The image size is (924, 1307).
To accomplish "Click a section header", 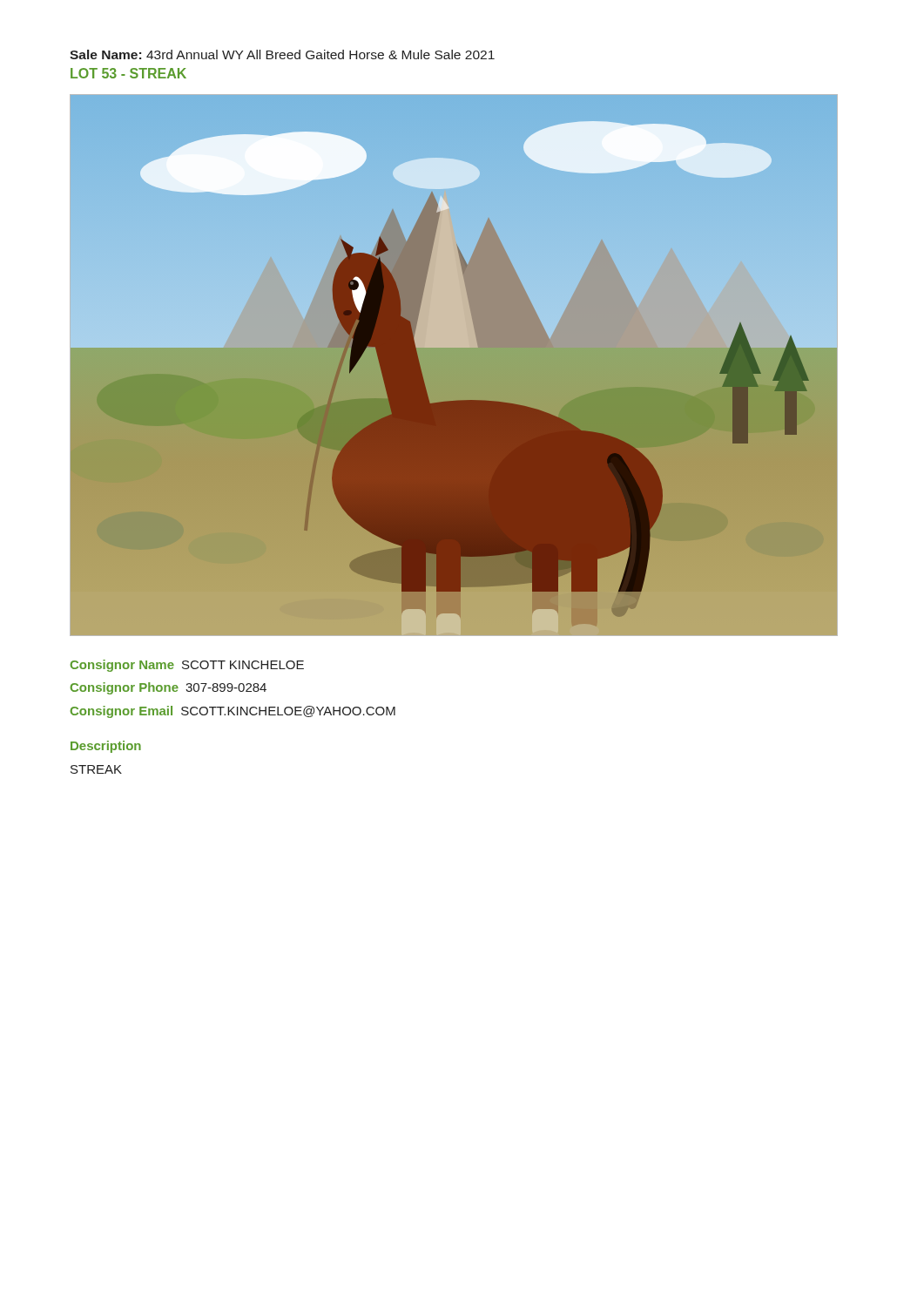I will pyautogui.click(x=106, y=745).
